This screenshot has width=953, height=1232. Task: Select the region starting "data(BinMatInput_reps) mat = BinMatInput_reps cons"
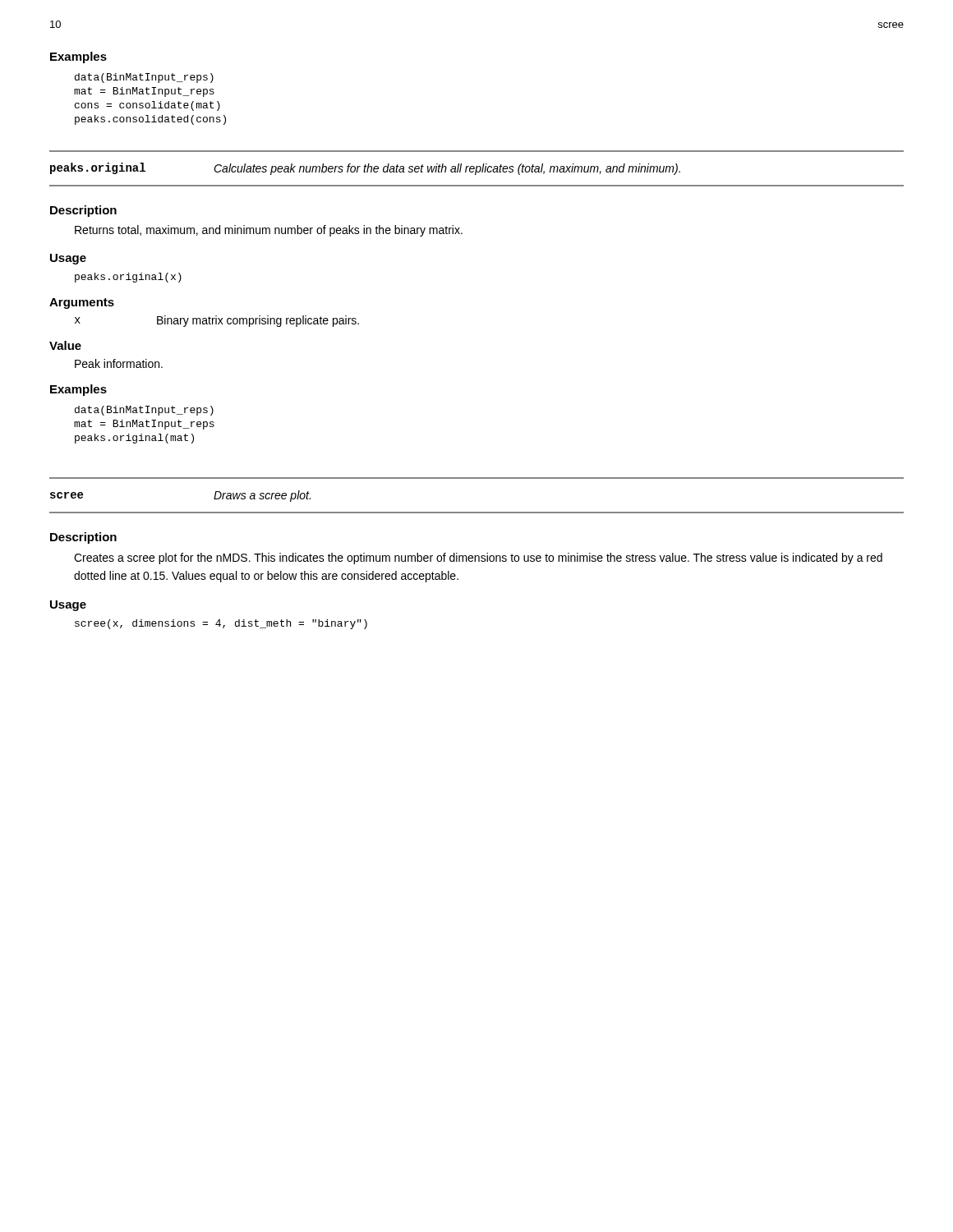(x=151, y=99)
